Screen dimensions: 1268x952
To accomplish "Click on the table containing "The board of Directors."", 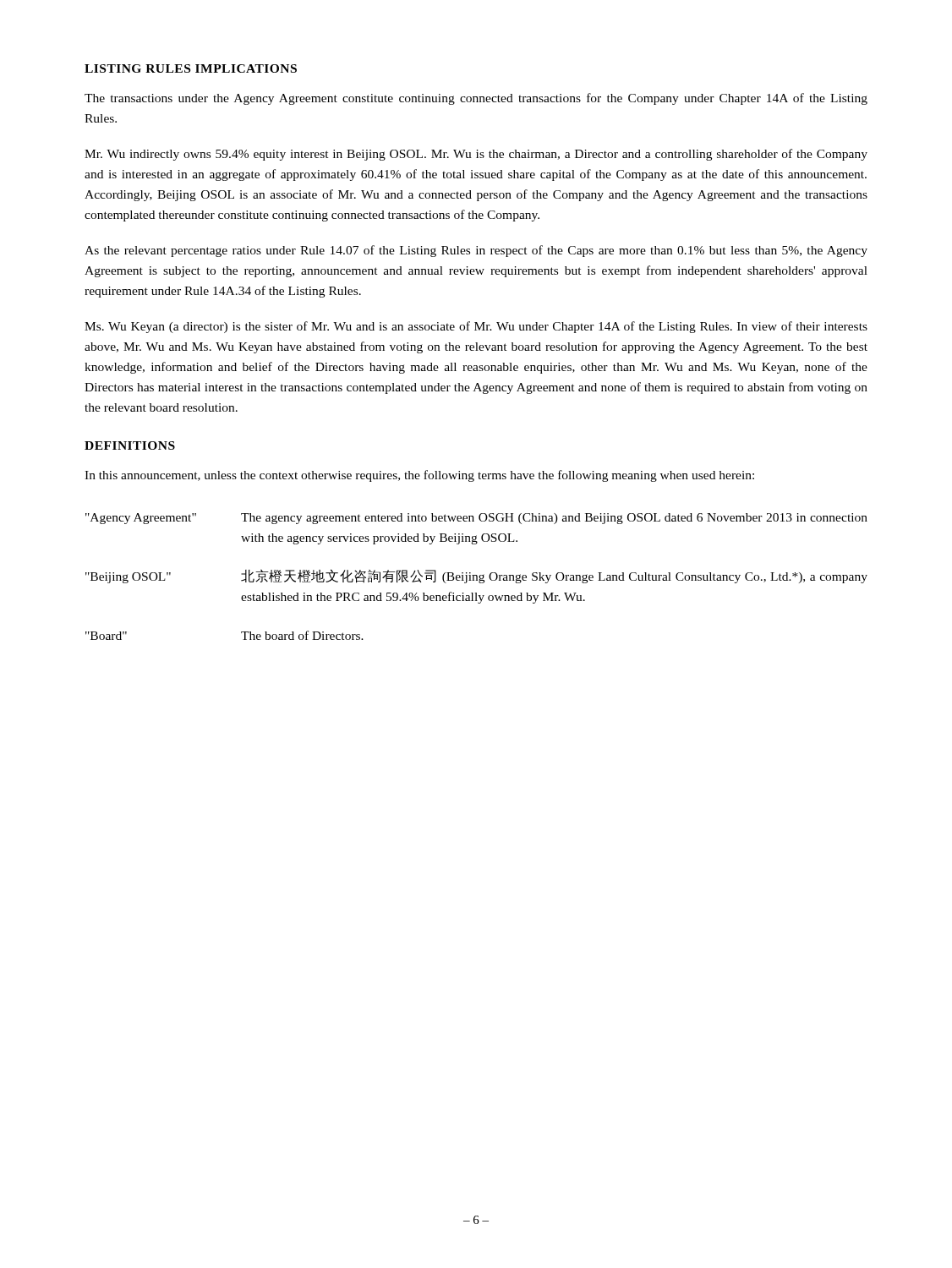I will tap(476, 579).
